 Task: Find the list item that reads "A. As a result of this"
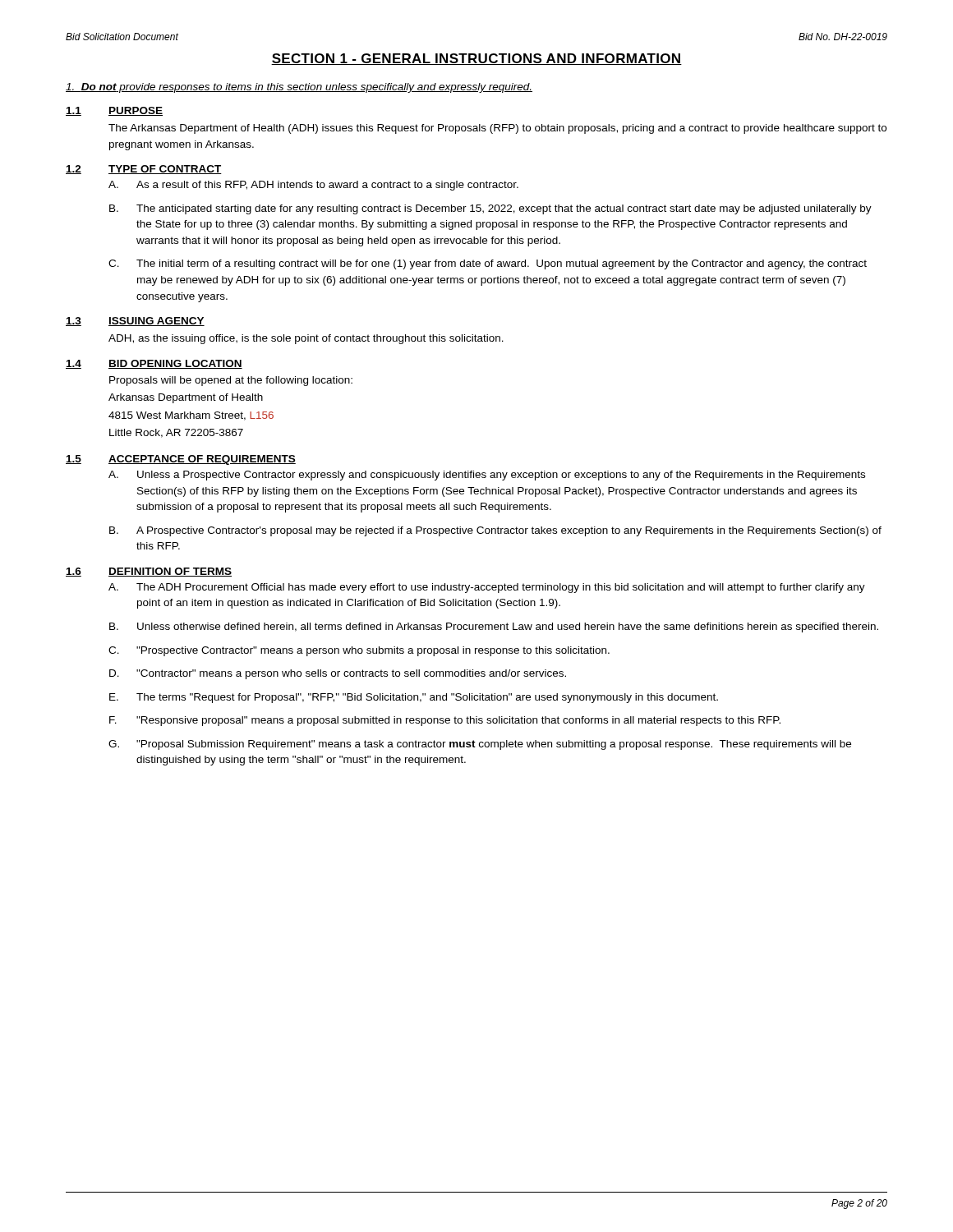coord(498,185)
